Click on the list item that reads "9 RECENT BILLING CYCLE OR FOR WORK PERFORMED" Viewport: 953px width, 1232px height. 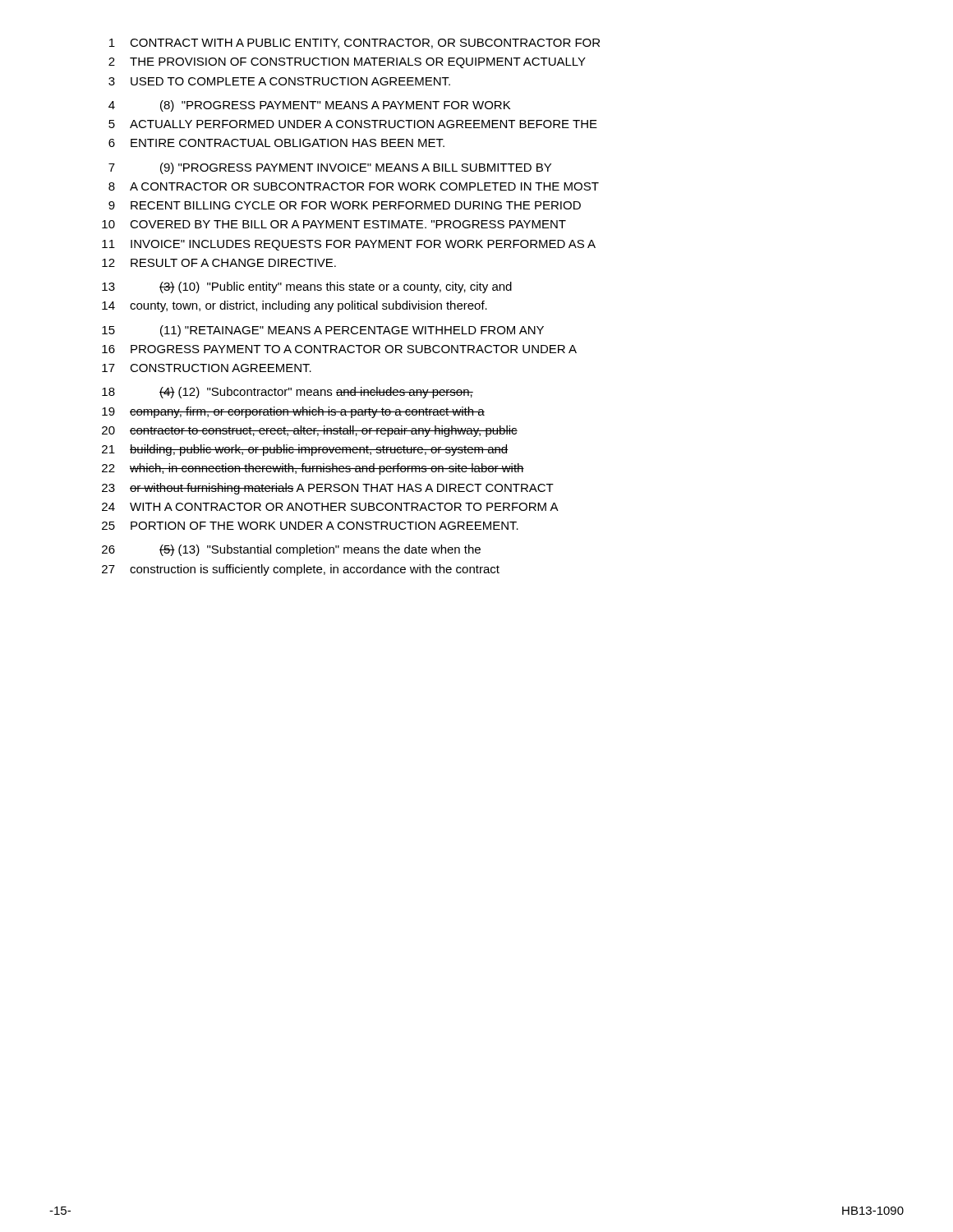485,205
